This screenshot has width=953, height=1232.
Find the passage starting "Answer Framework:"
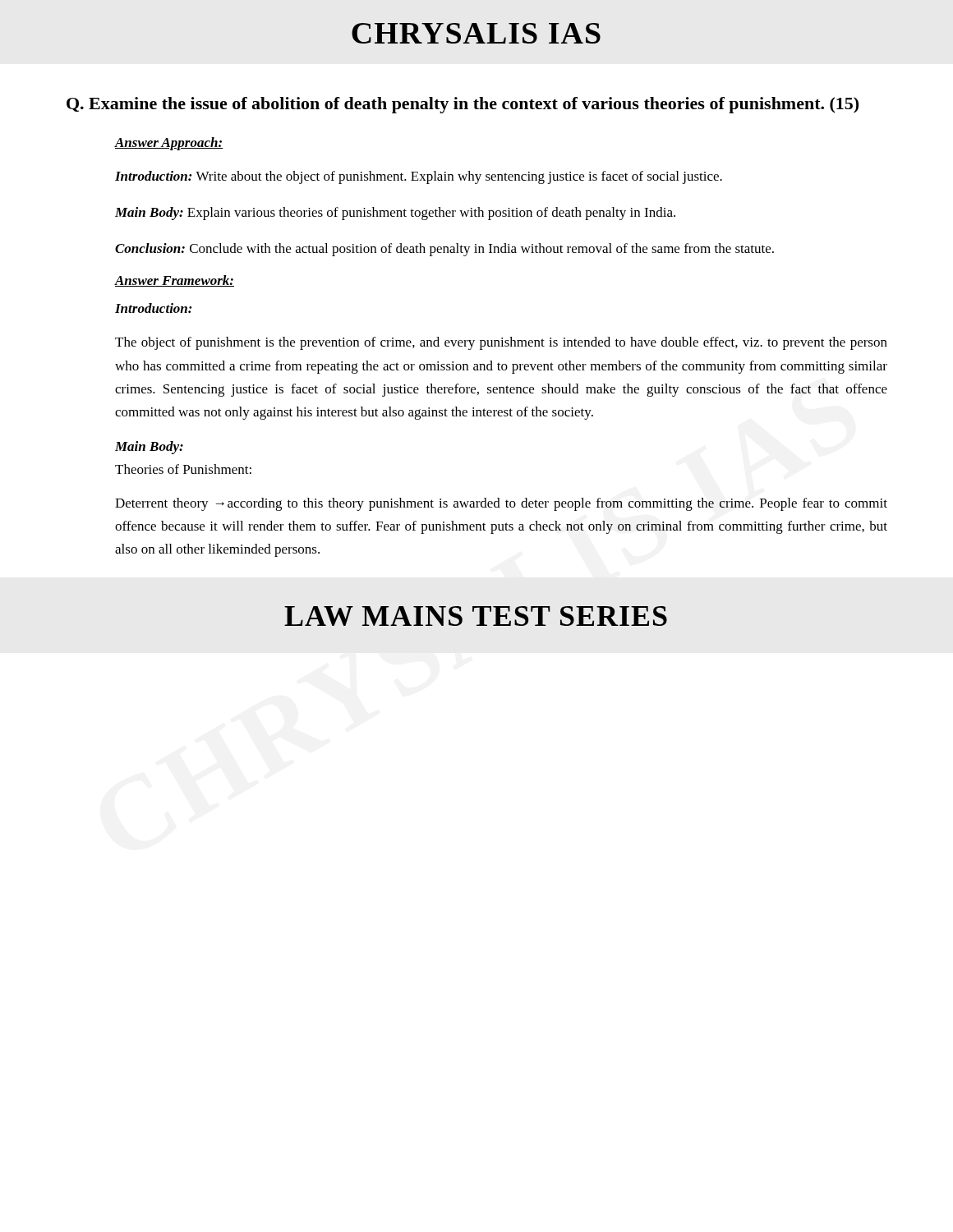click(x=175, y=281)
